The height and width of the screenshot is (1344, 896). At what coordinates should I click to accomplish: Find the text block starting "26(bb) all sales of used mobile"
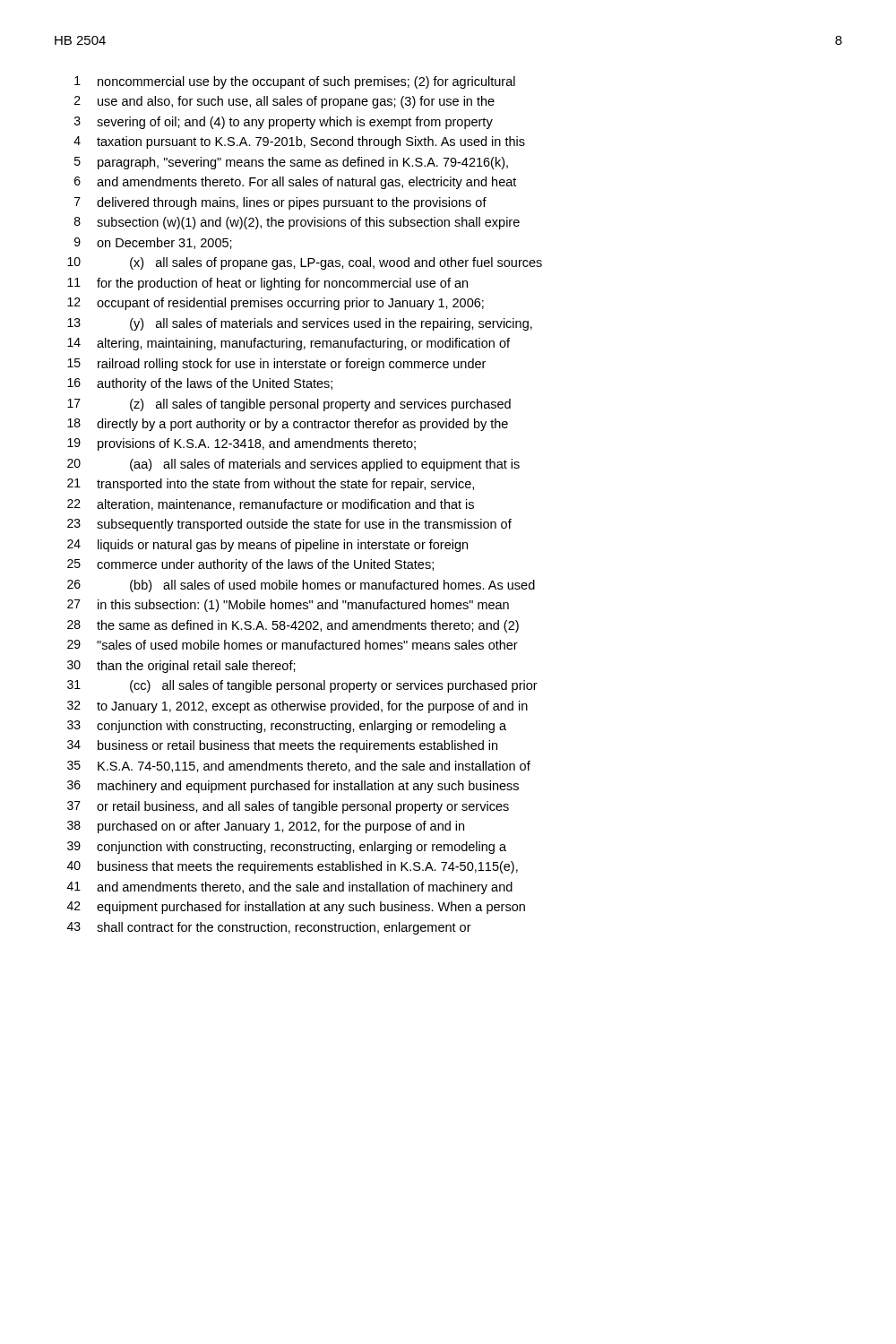coord(448,625)
